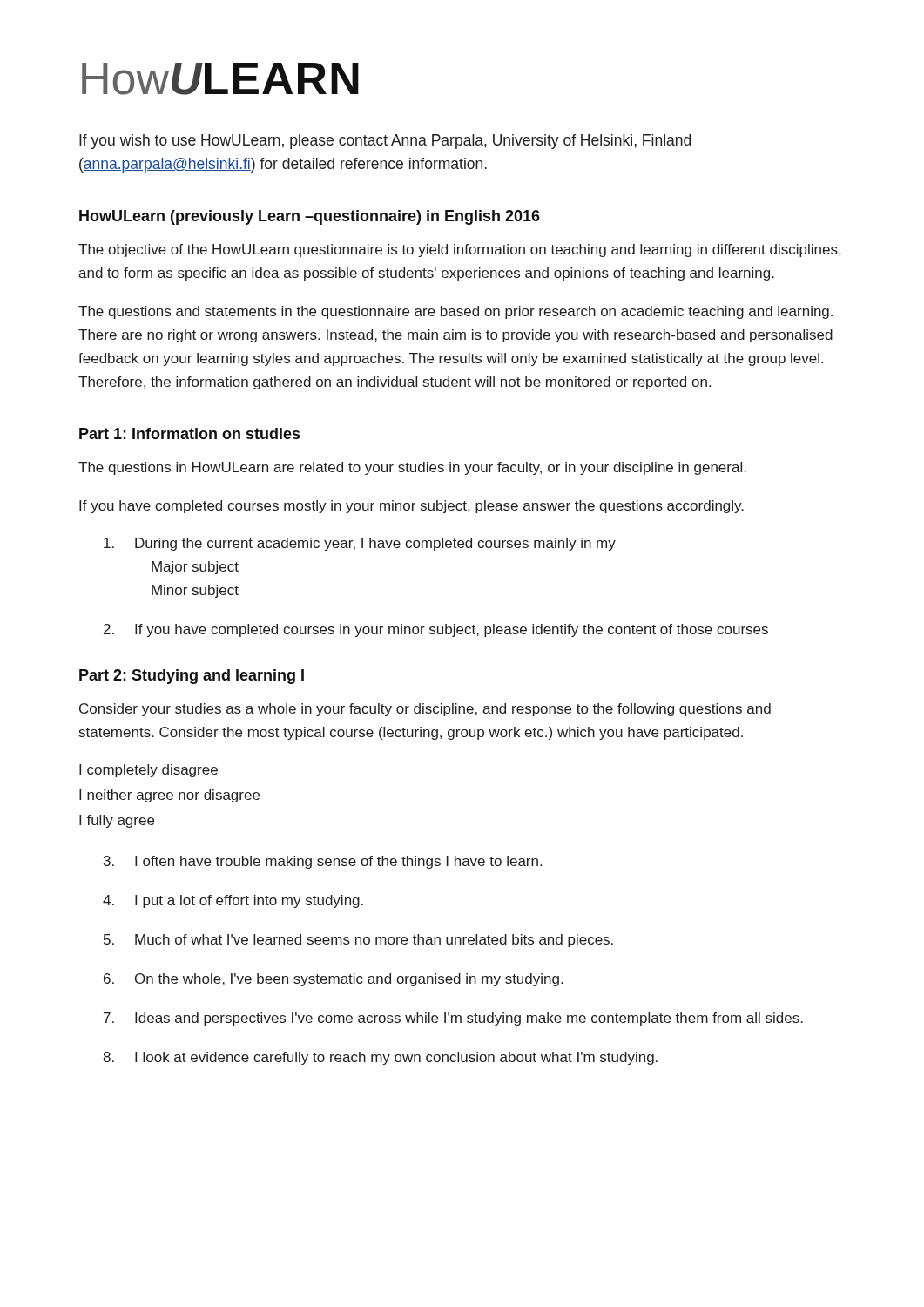Find the list item with the text "4. I put a lot"
This screenshot has height=1307, width=924.
pyautogui.click(x=233, y=901)
